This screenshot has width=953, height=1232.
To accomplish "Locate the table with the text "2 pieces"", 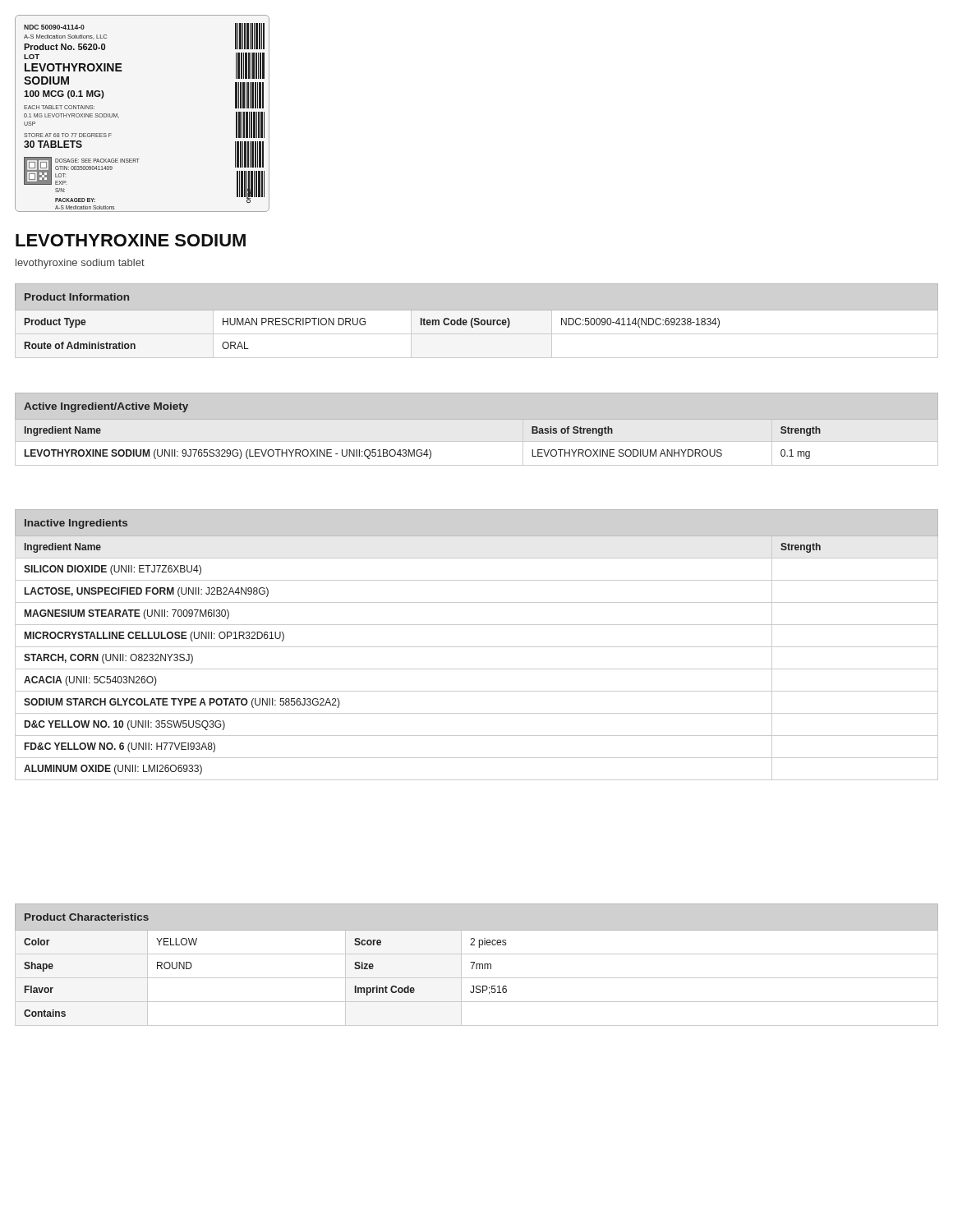I will point(476,972).
